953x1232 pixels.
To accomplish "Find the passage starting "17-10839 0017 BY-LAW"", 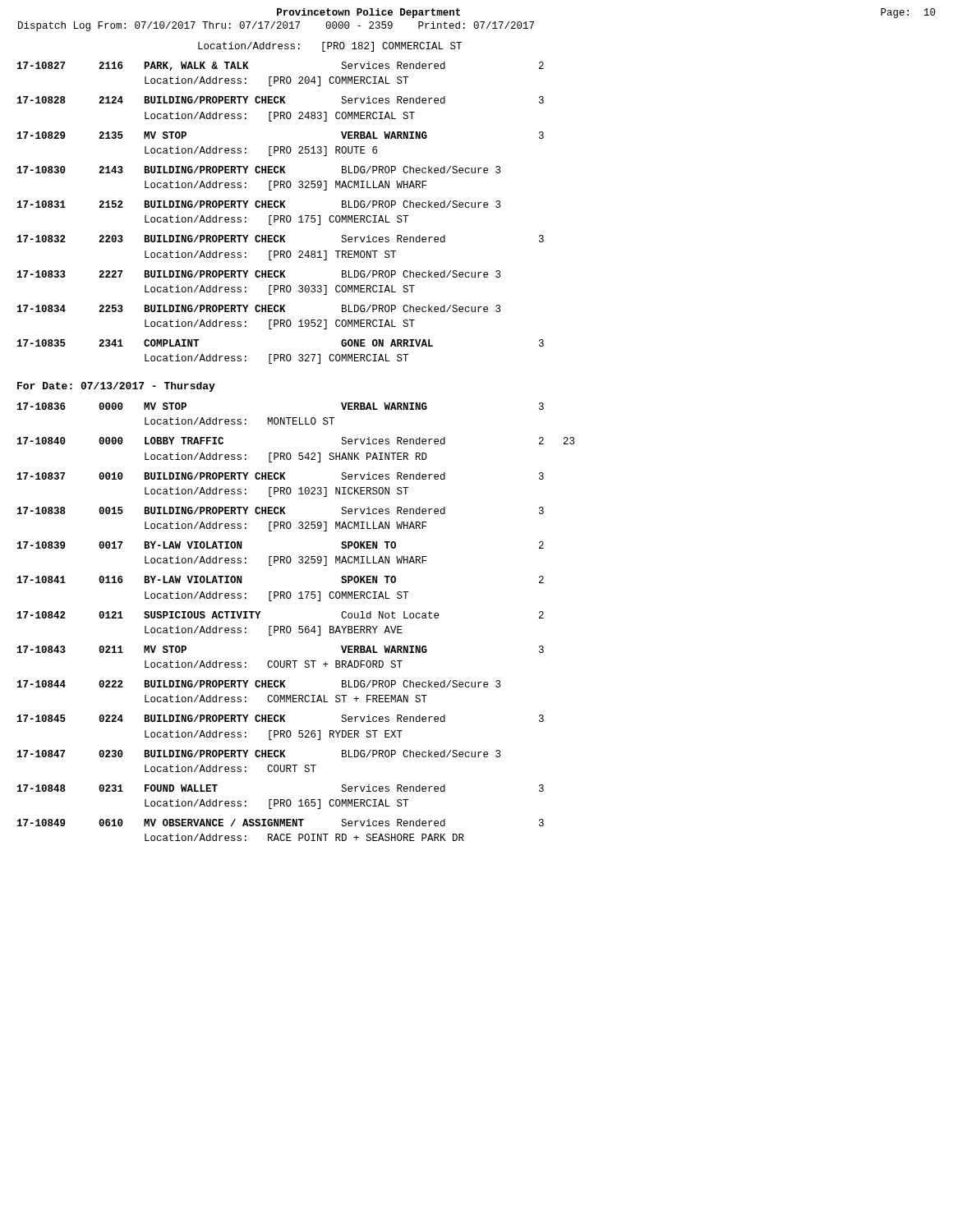I will point(281,554).
